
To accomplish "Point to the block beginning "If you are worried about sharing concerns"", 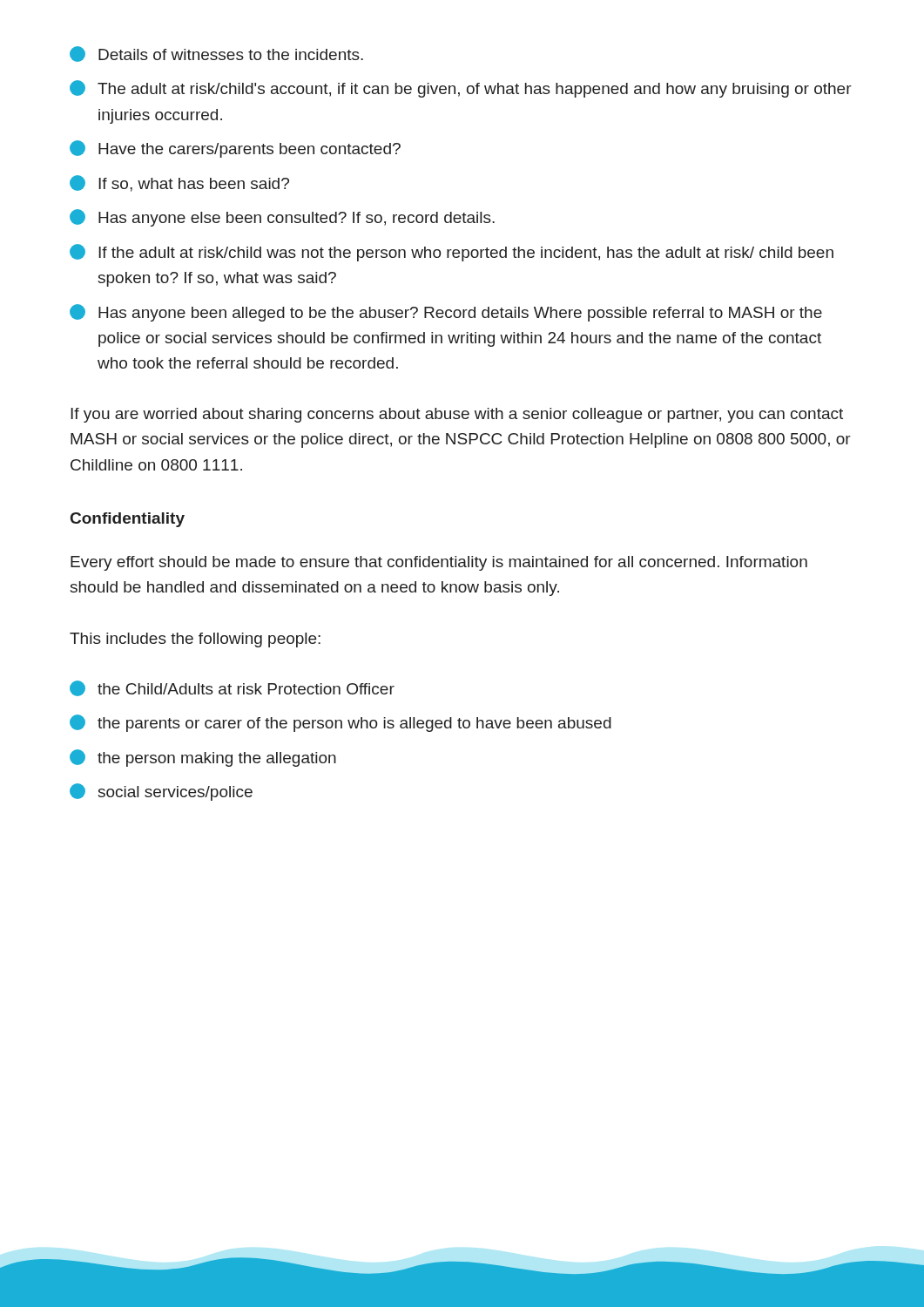I will (460, 439).
